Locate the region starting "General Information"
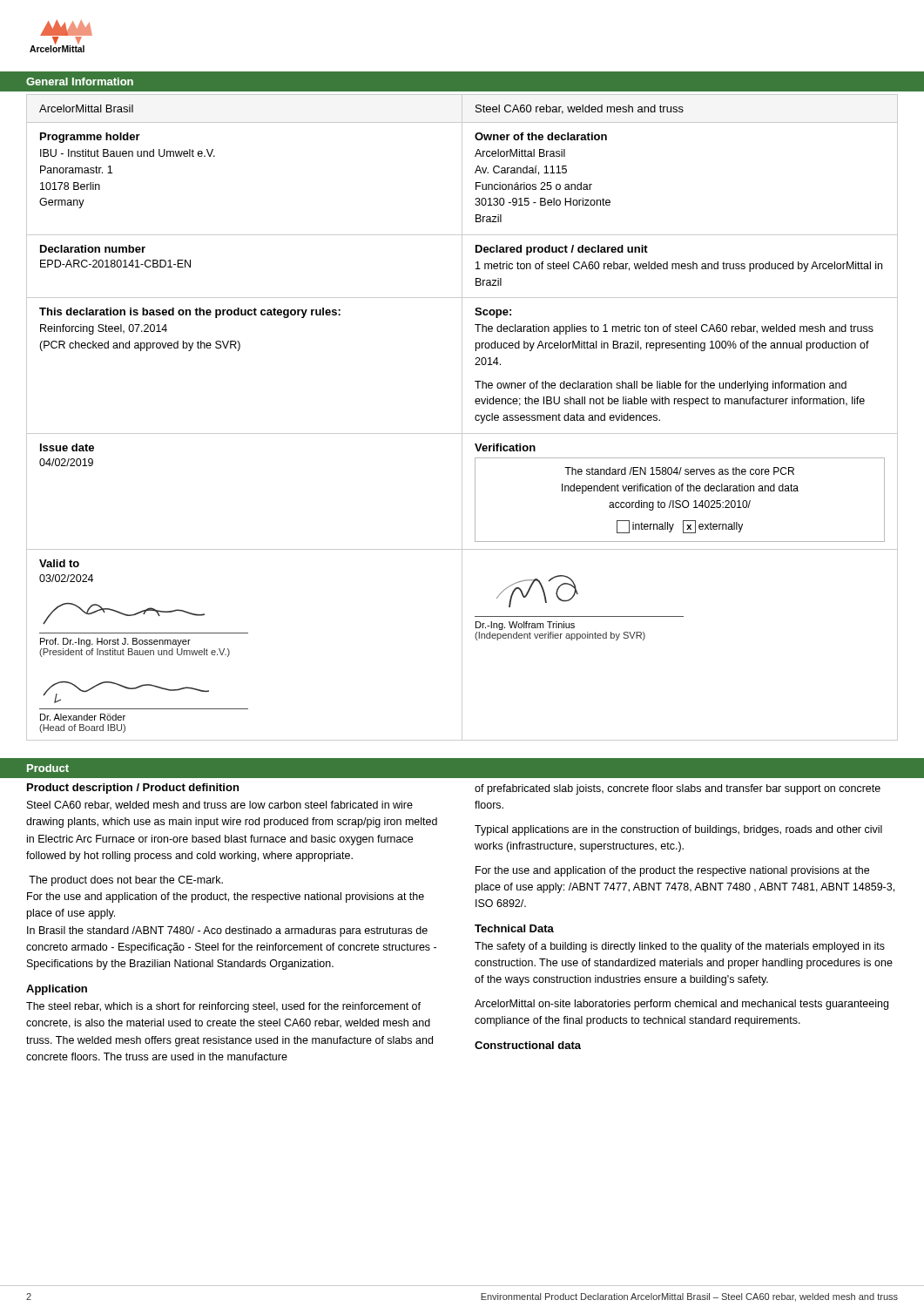Screen dimensions: 1307x924 pyautogui.click(x=80, y=81)
